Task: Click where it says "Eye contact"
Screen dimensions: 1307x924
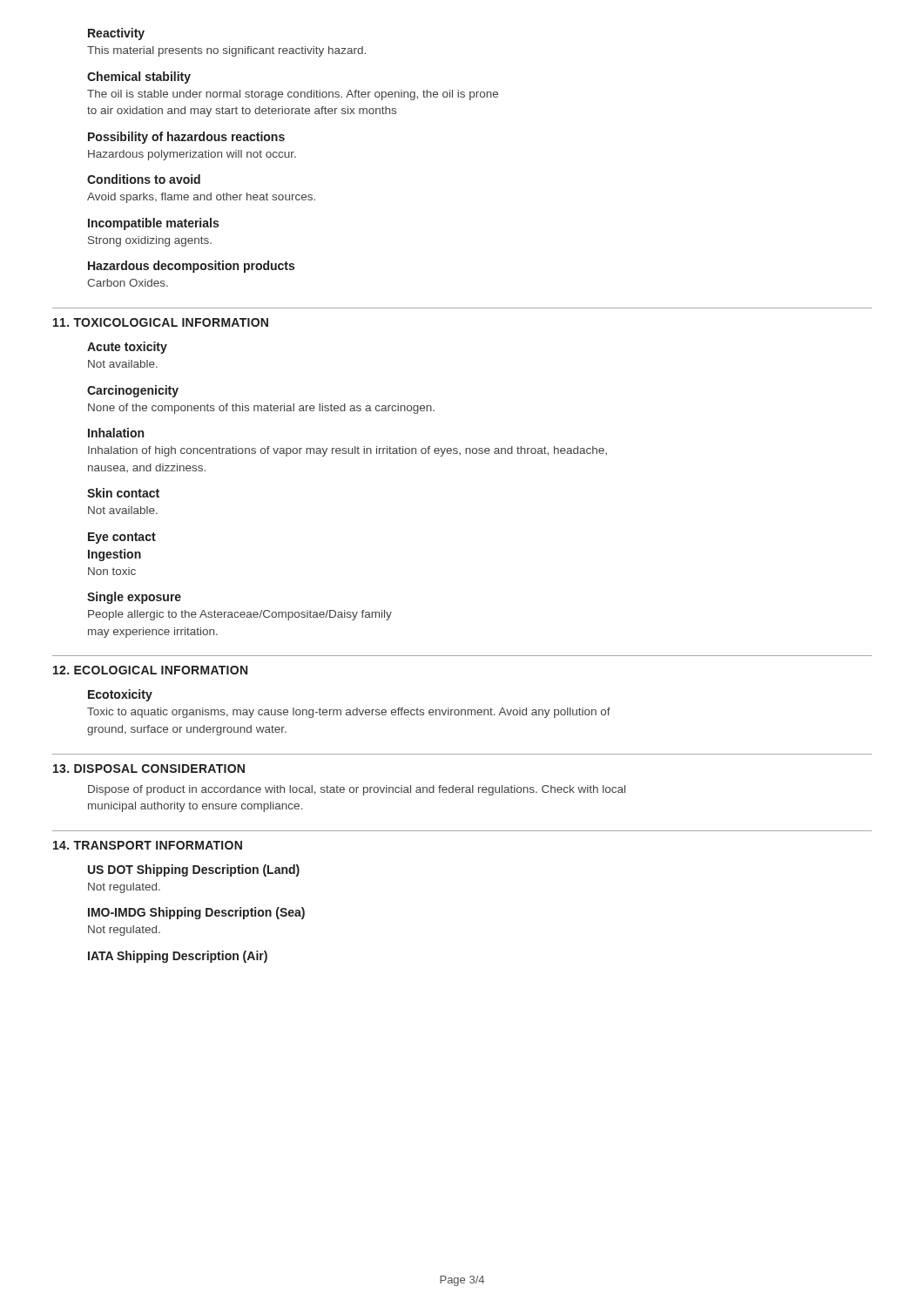Action: coord(122,538)
